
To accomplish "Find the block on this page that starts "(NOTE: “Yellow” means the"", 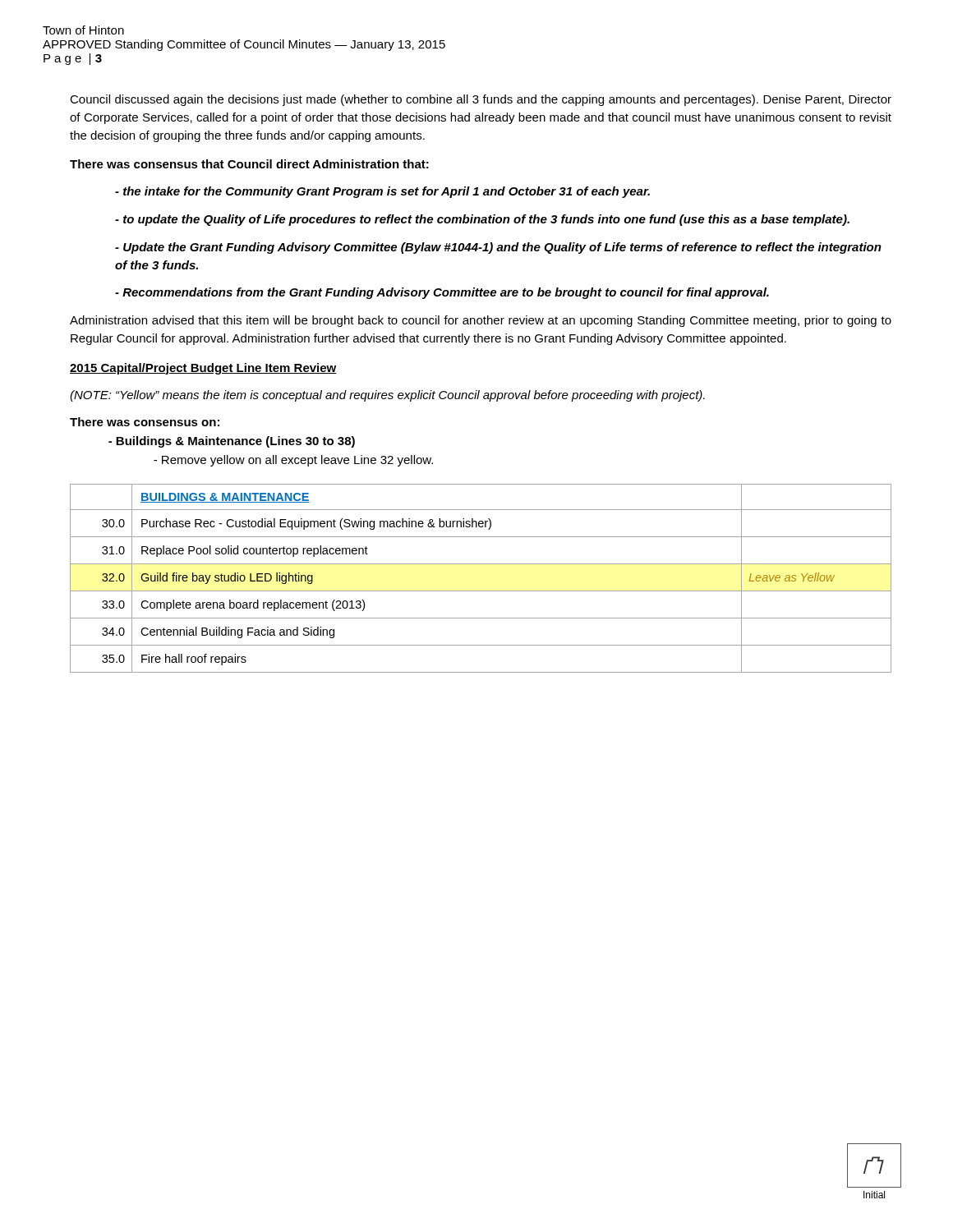I will [x=388, y=394].
